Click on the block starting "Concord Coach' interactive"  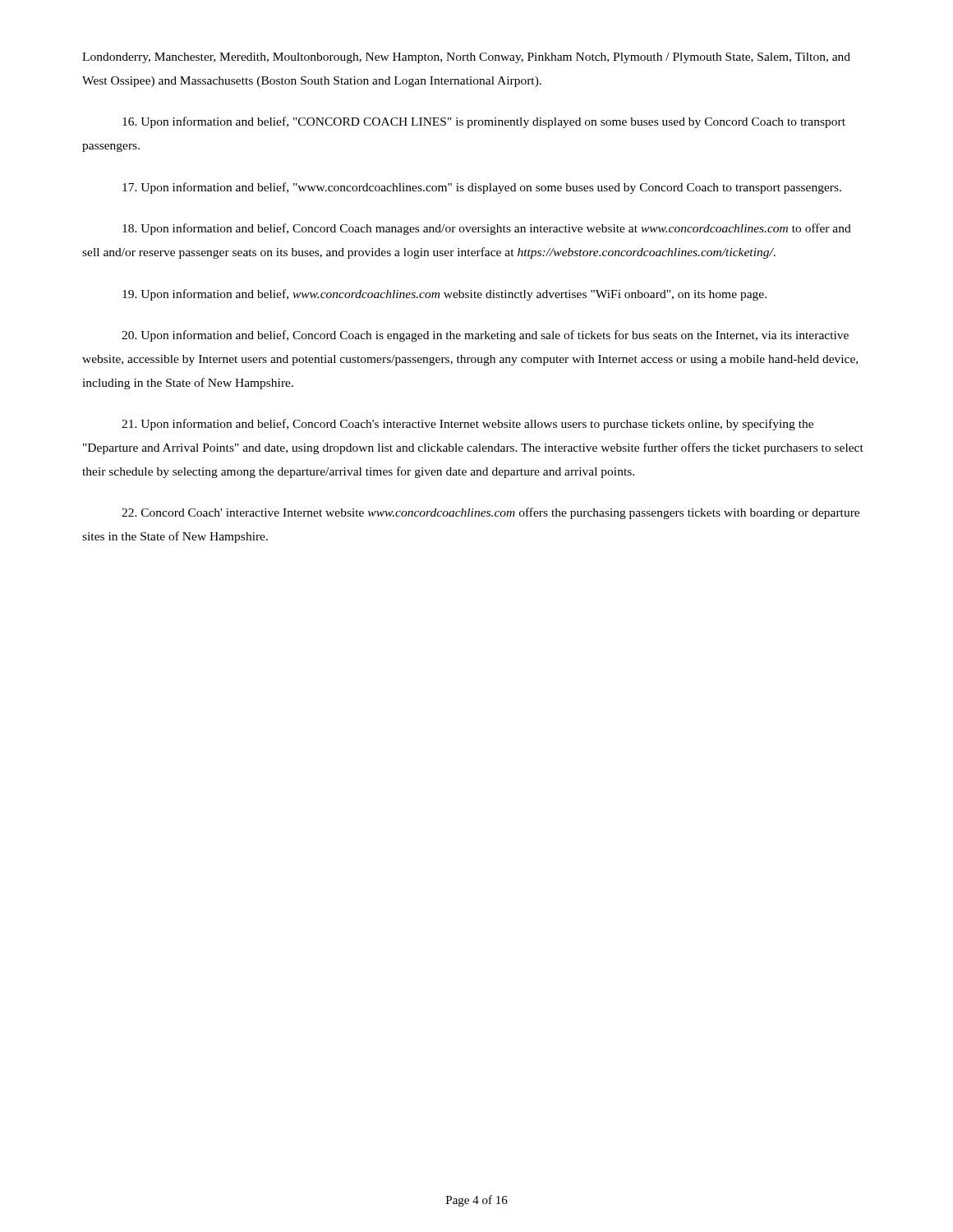(476, 525)
